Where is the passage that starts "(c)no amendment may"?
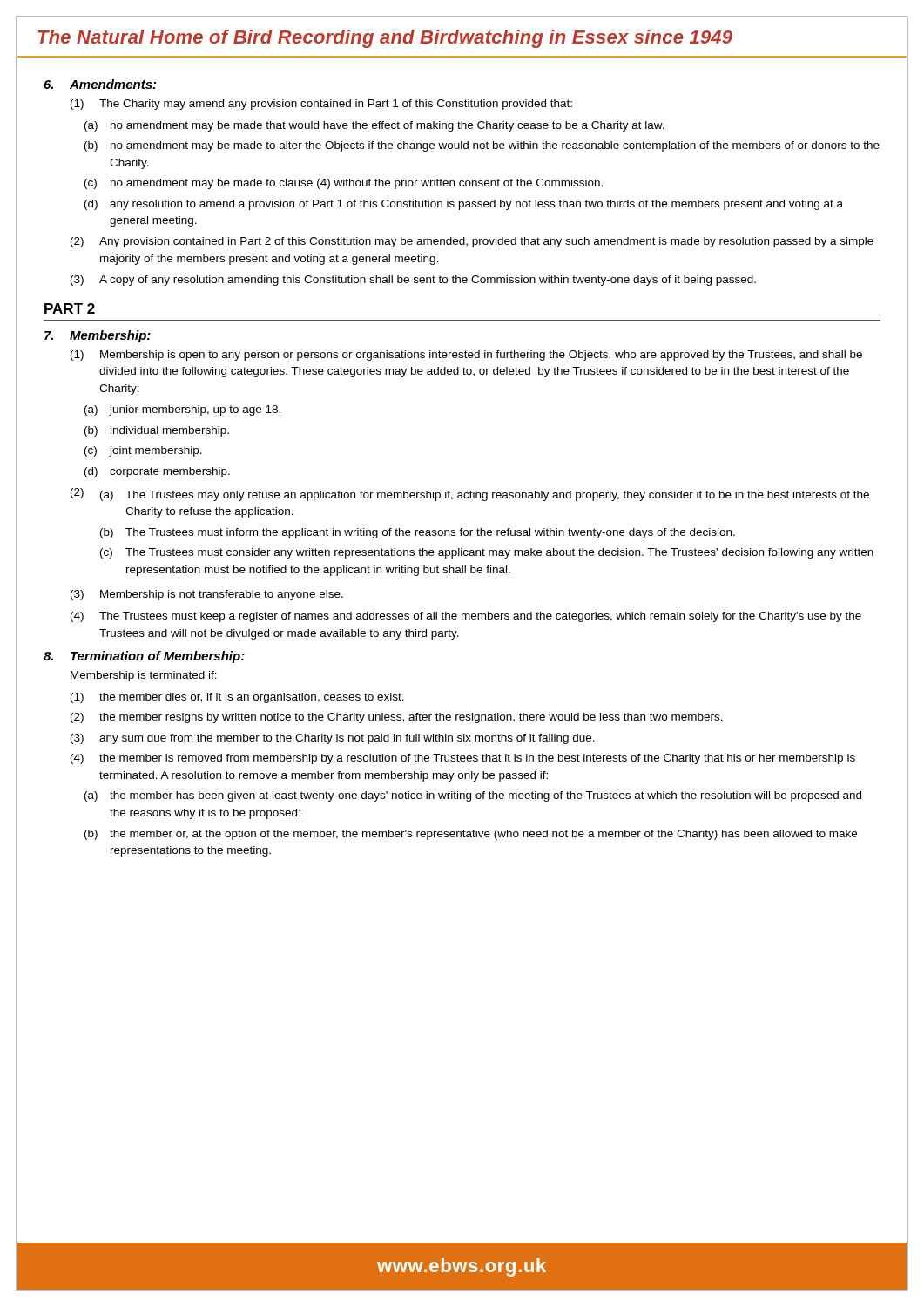The width and height of the screenshot is (924, 1307). (344, 183)
